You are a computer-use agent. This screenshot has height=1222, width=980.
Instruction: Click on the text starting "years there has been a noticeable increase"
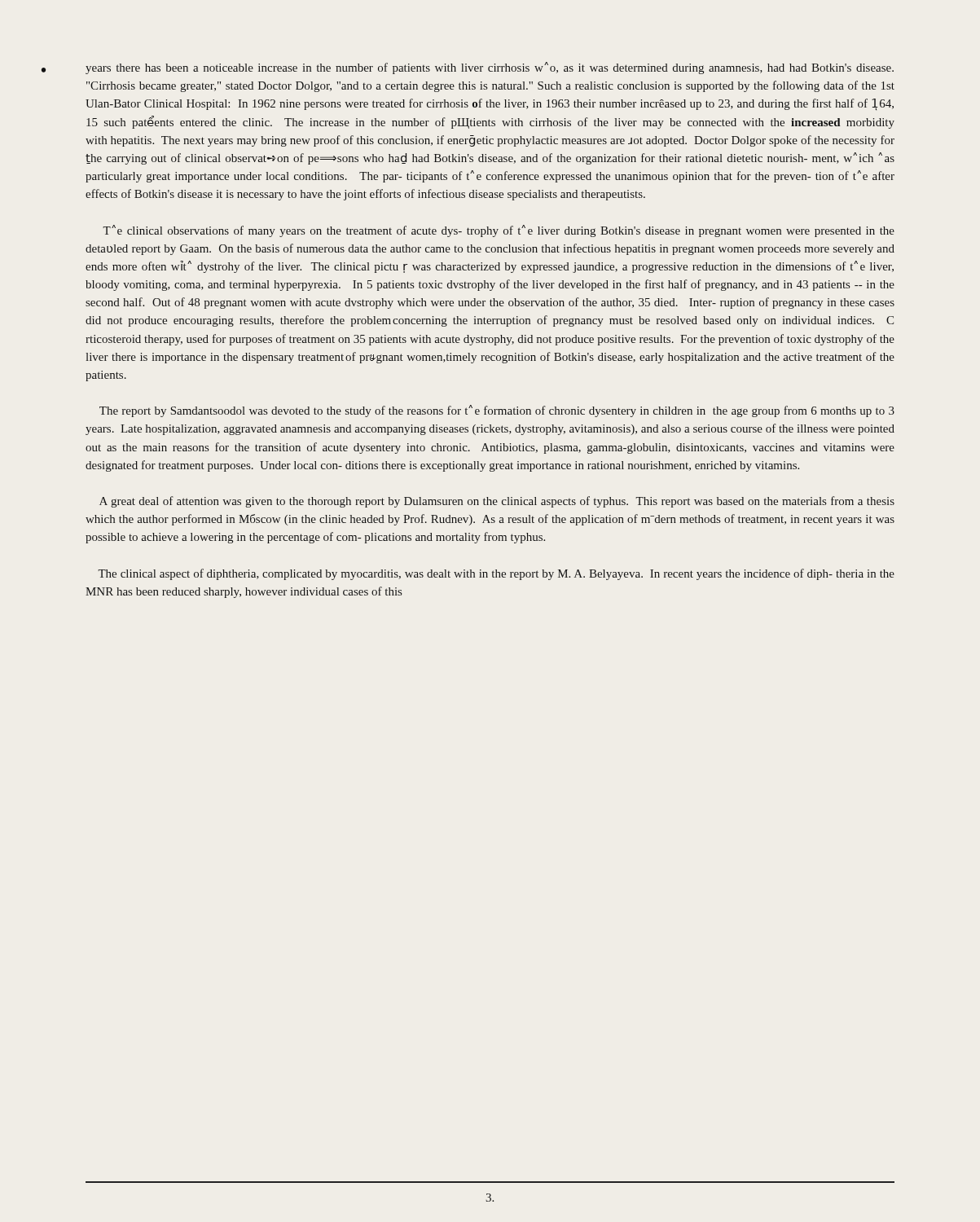[490, 131]
